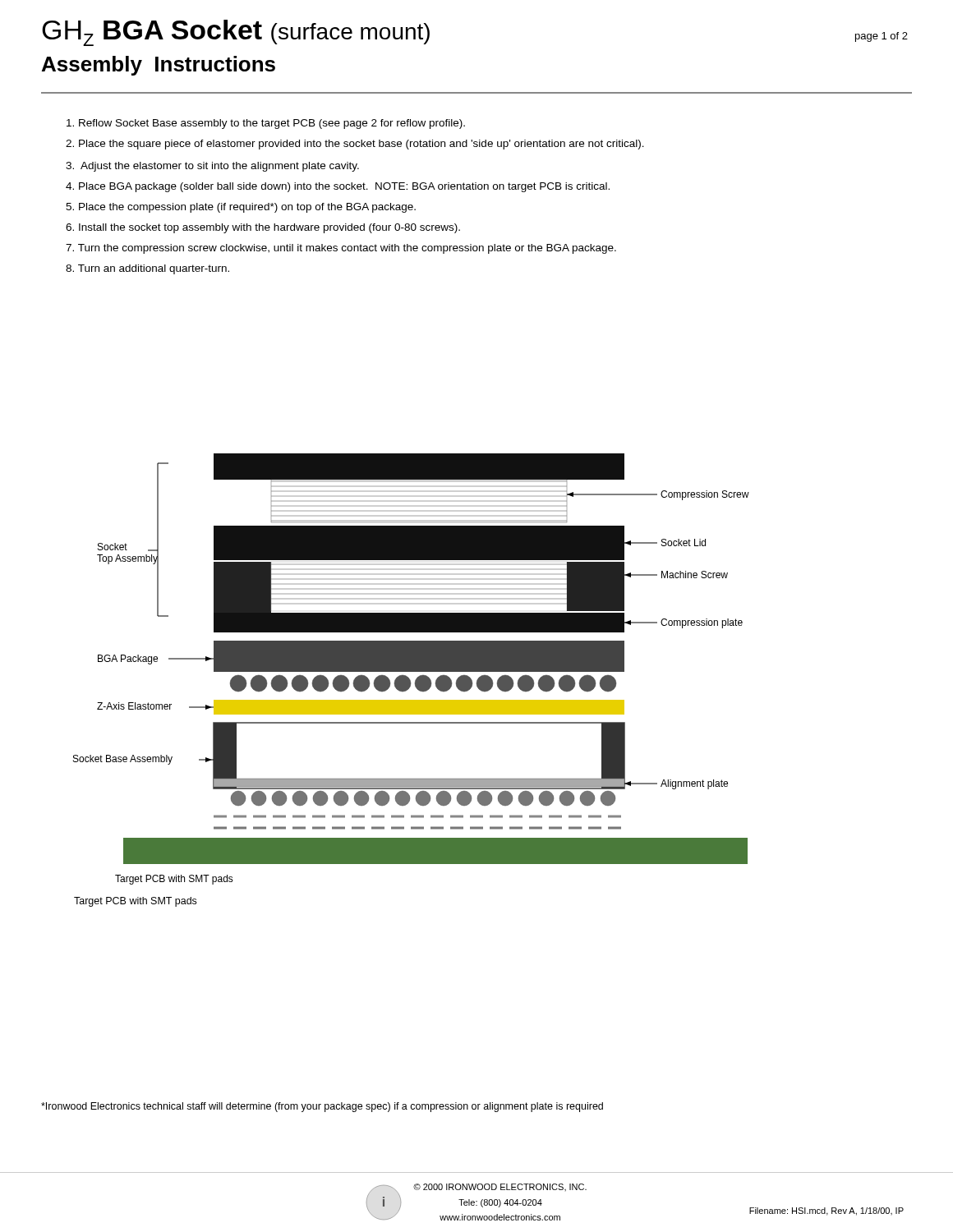Select the passage starting "4. Place BGA package (solder ball side"

(x=338, y=186)
